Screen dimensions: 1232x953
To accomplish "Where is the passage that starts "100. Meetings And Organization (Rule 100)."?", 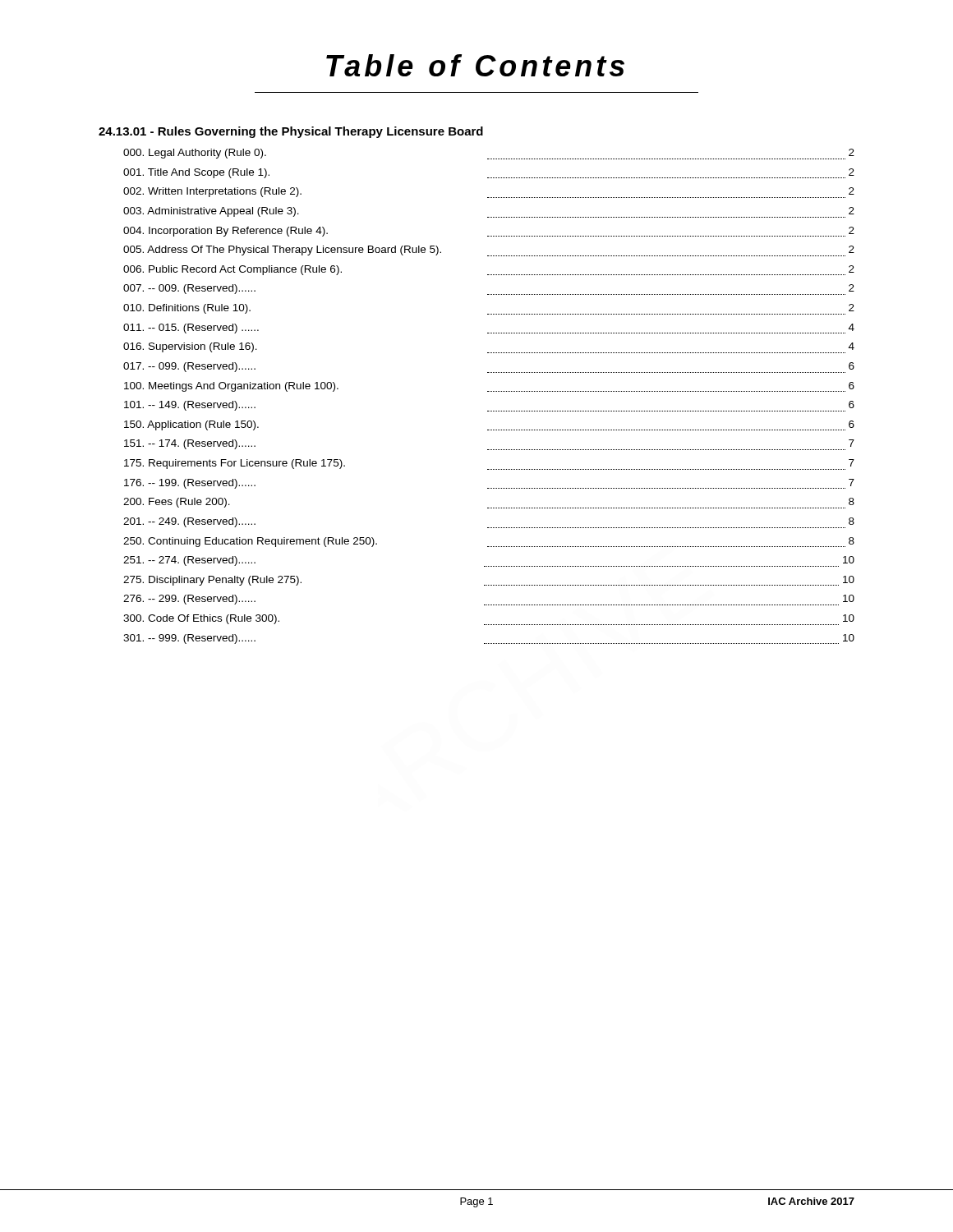I will pos(489,385).
